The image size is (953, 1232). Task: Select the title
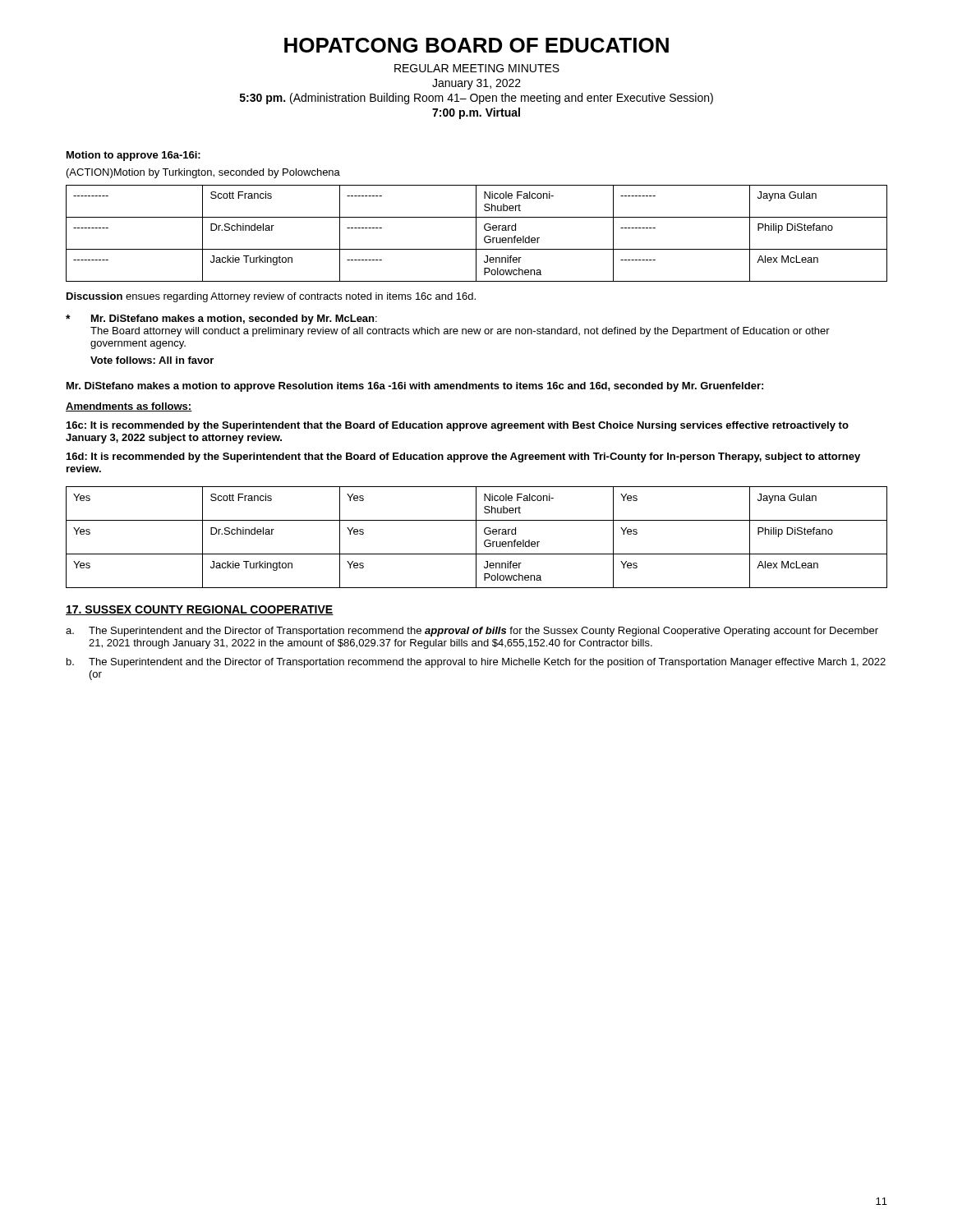pyautogui.click(x=476, y=46)
